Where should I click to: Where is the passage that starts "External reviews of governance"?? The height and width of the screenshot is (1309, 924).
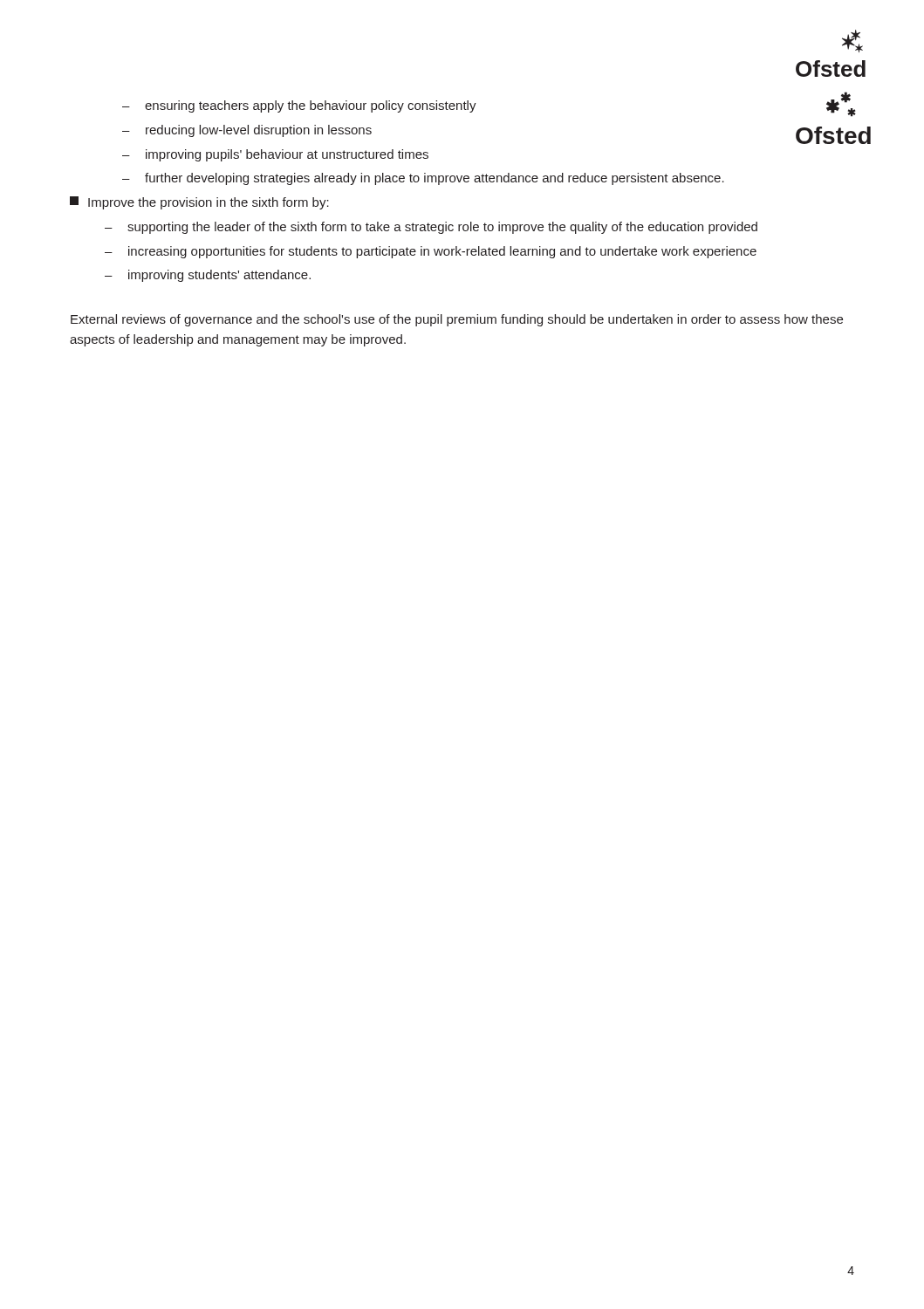[457, 329]
